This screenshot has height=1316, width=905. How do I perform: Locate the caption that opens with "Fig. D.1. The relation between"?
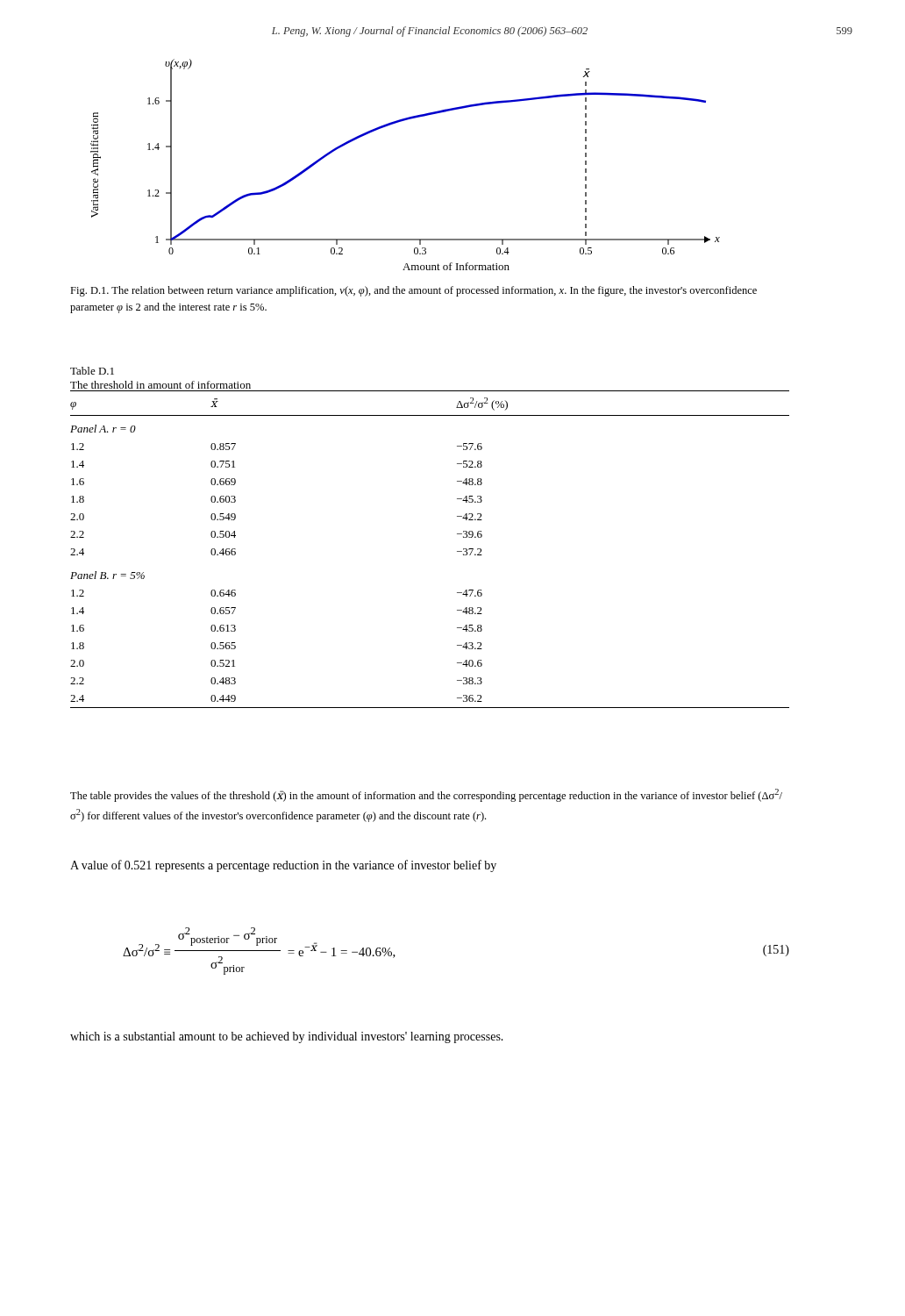pyautogui.click(x=414, y=299)
